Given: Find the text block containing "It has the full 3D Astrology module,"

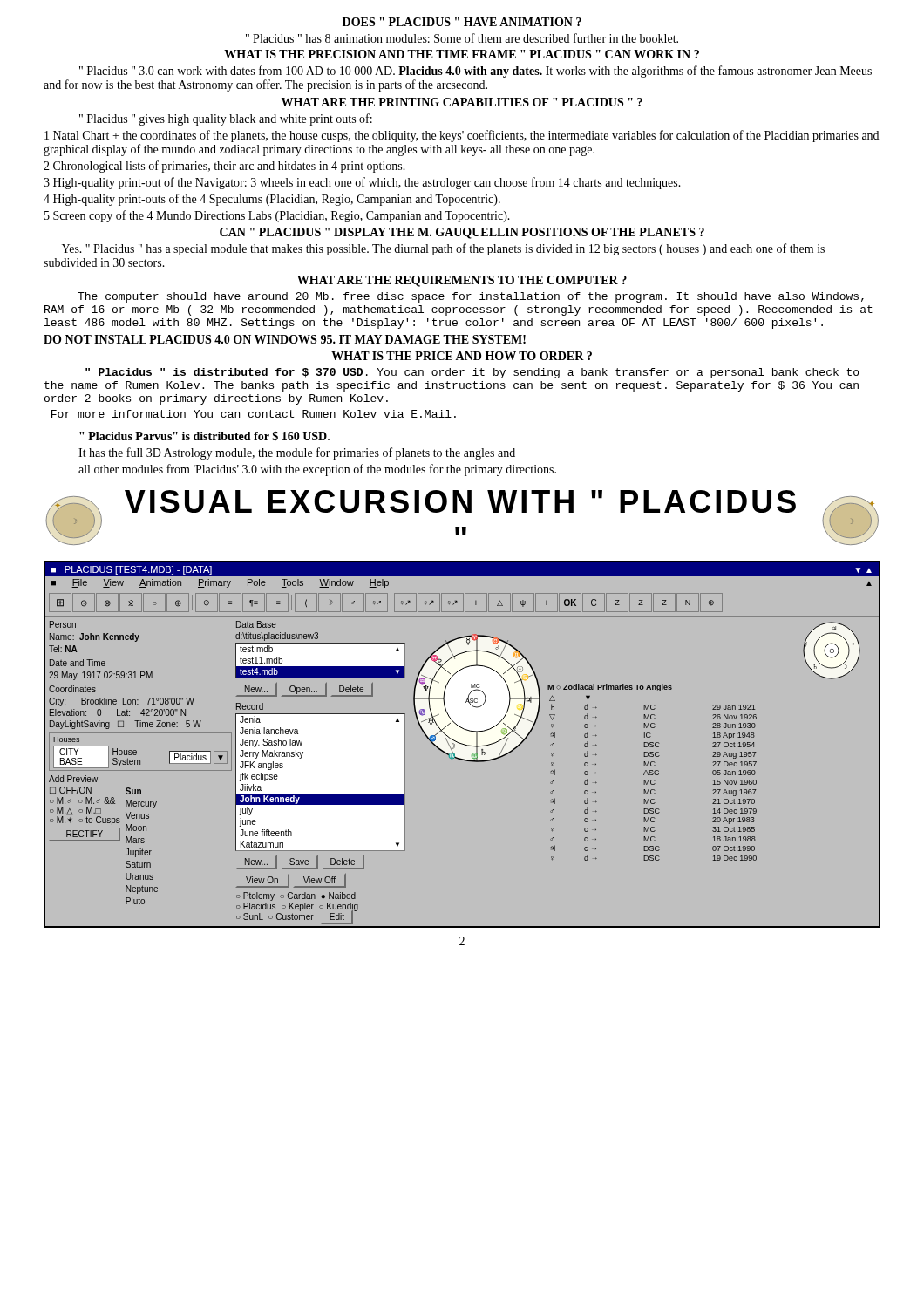Looking at the screenshot, I should click(297, 453).
